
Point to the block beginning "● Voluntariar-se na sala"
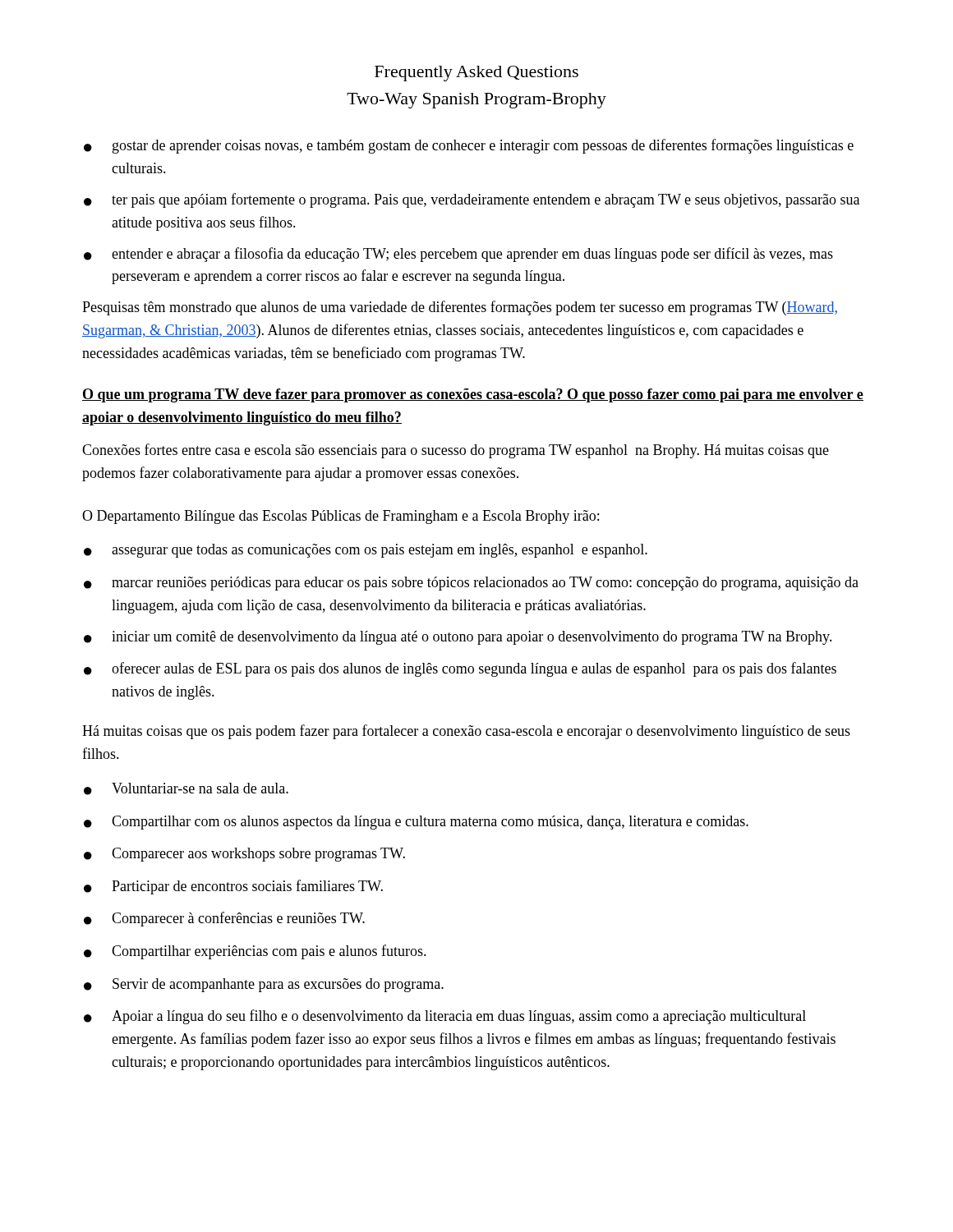tap(186, 789)
